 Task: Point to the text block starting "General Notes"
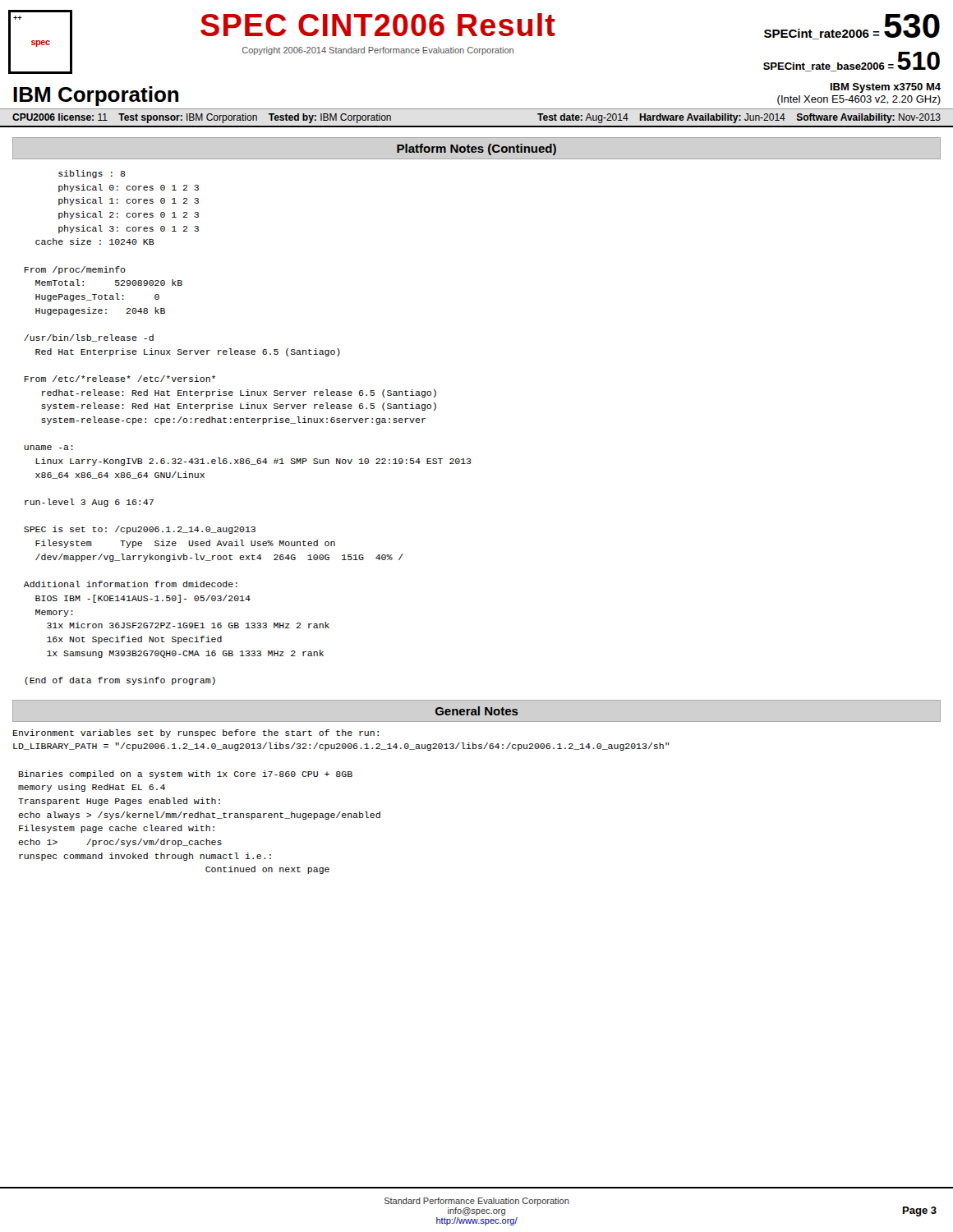[x=476, y=710]
